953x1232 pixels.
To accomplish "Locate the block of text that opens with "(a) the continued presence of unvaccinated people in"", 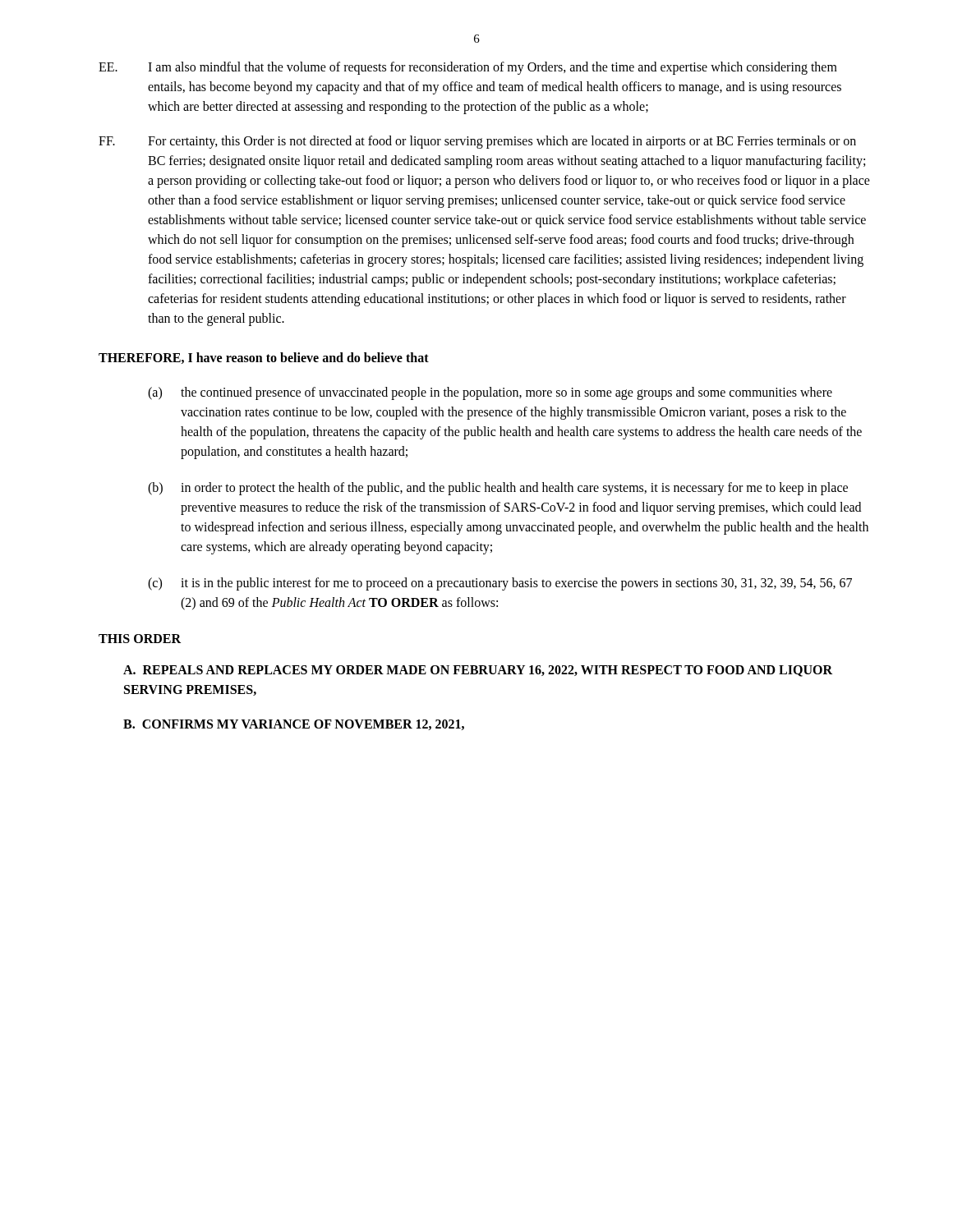I will click(x=509, y=422).
